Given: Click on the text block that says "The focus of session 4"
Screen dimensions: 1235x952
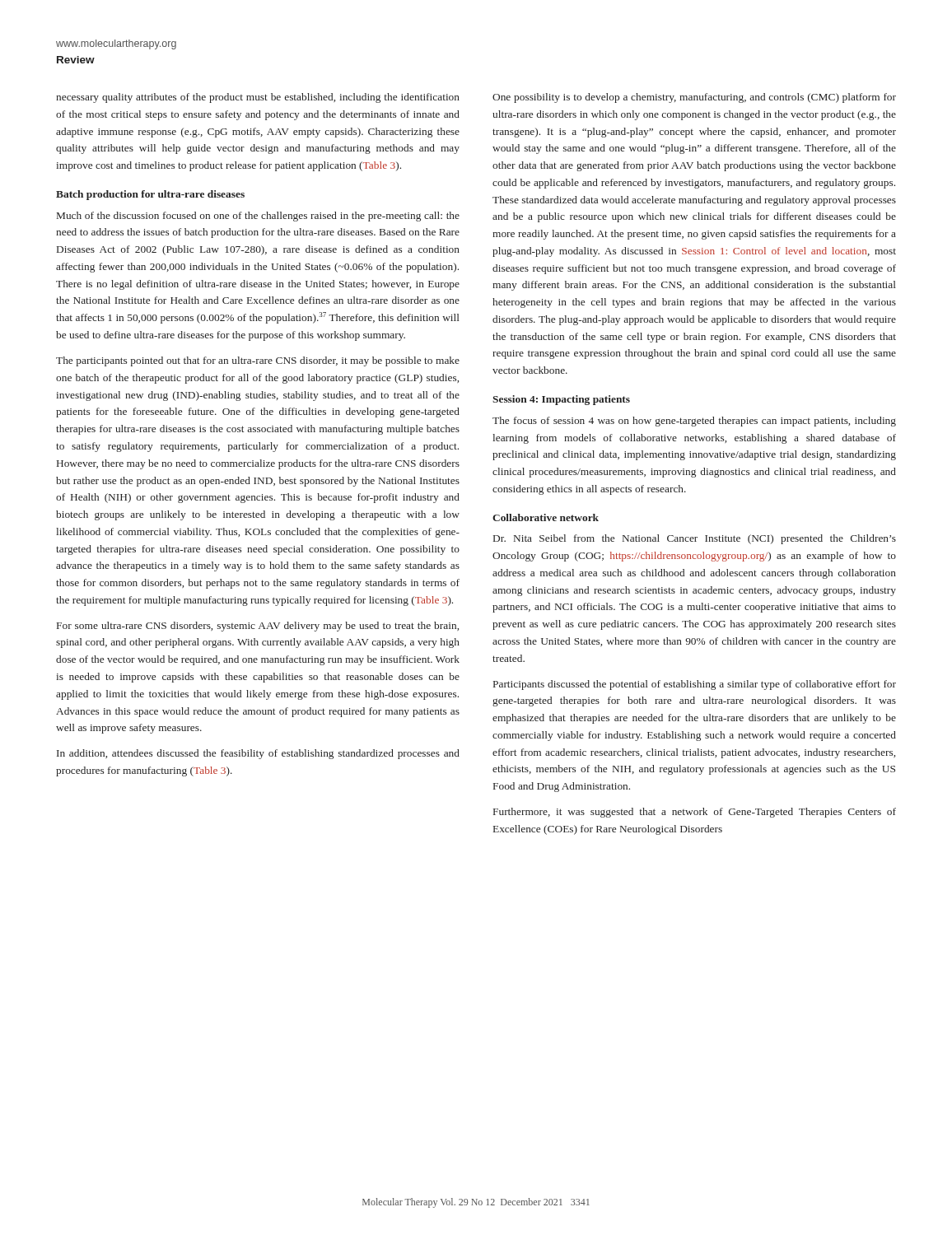Looking at the screenshot, I should click(694, 455).
